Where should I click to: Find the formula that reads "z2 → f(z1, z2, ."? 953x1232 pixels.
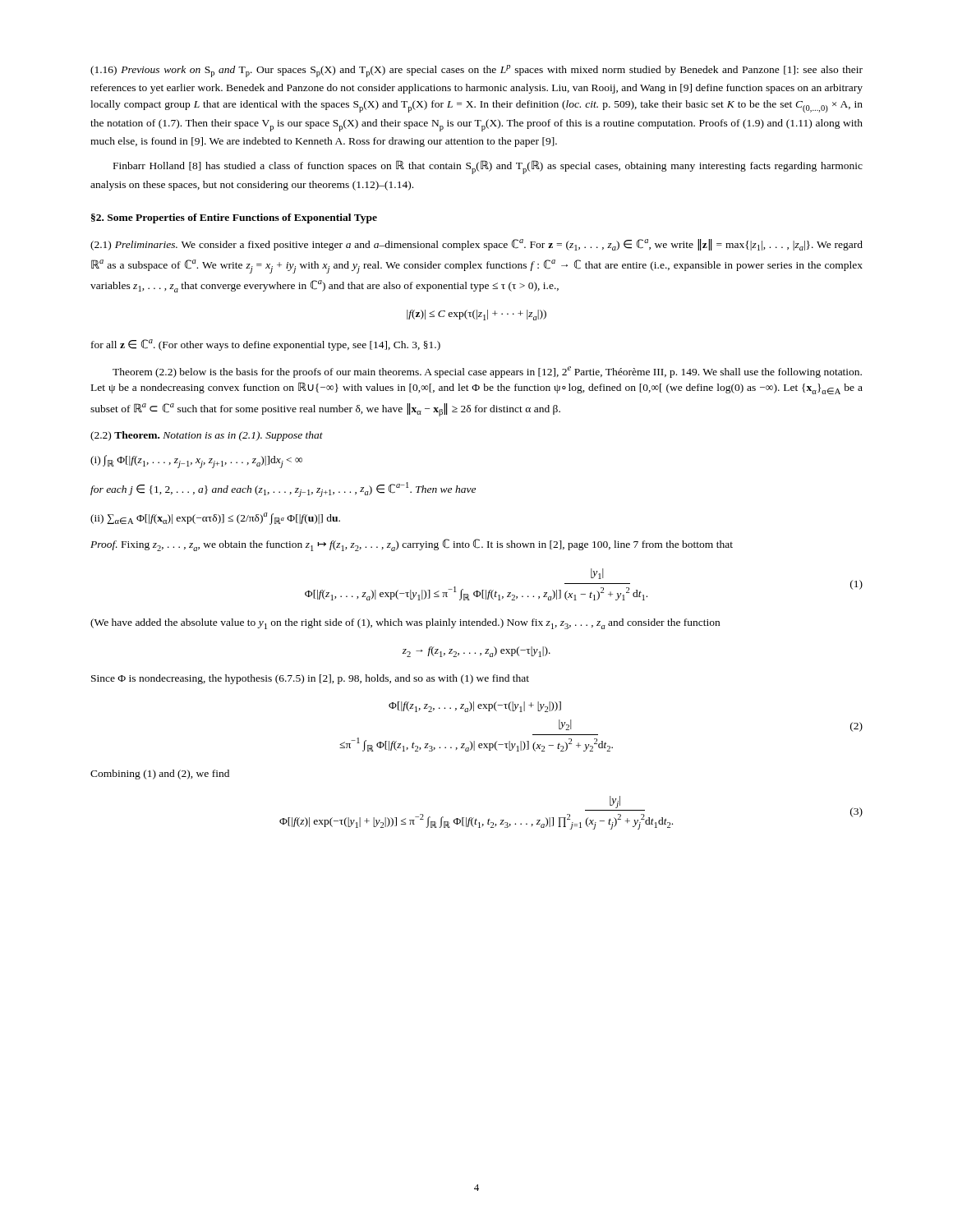click(x=476, y=651)
